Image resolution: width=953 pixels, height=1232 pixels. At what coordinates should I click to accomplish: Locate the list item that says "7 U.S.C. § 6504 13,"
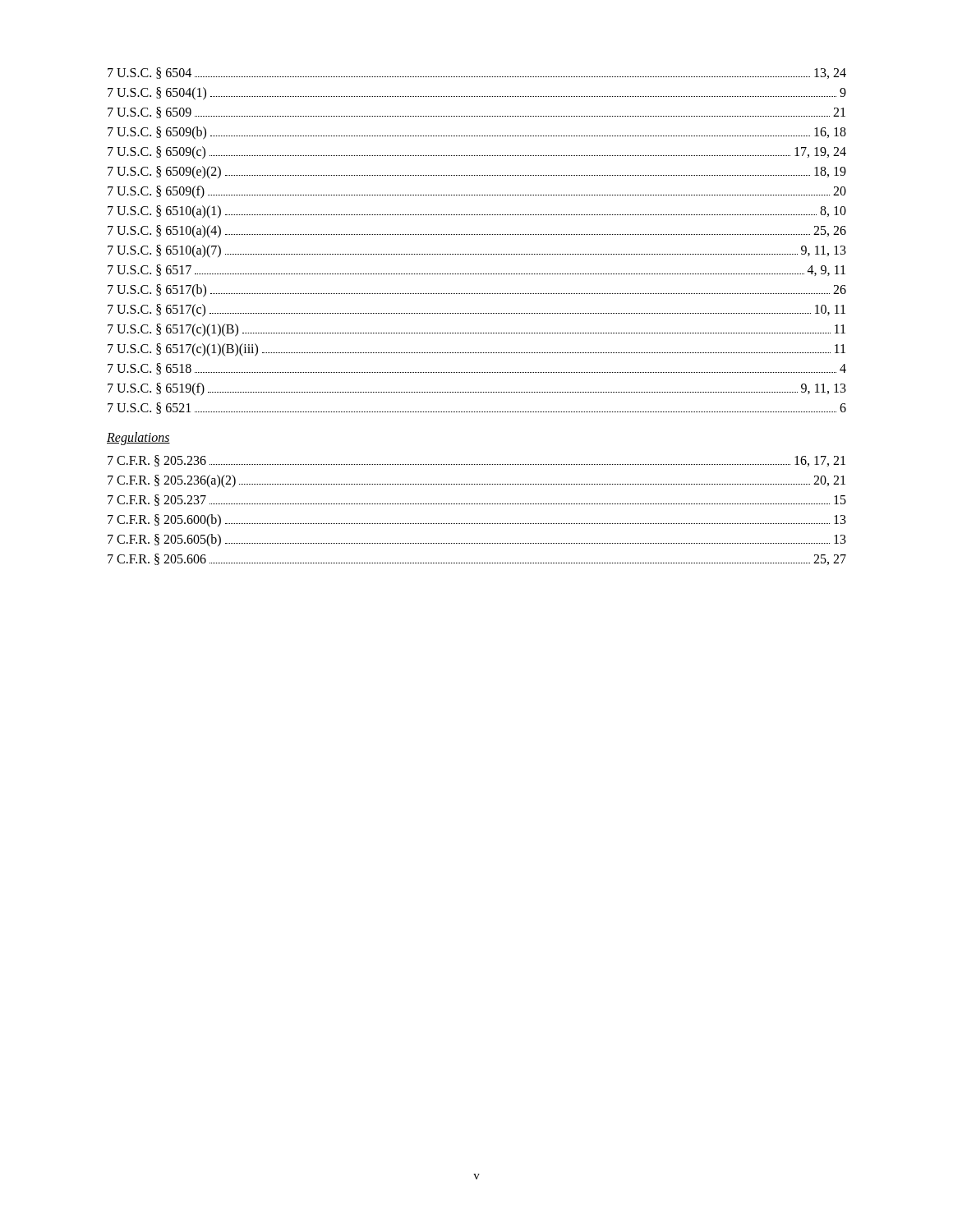point(476,73)
